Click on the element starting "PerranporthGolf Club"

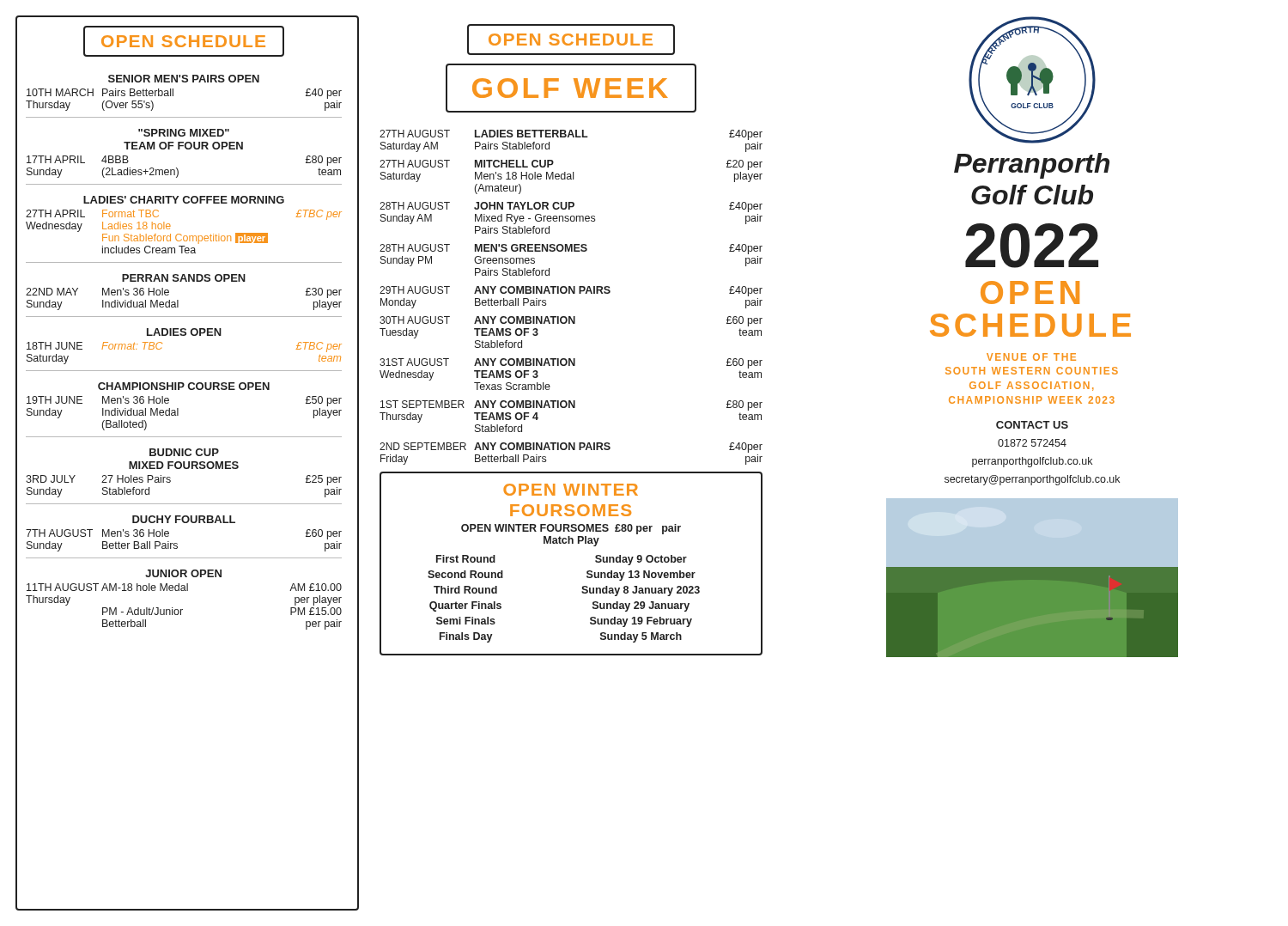1032,179
